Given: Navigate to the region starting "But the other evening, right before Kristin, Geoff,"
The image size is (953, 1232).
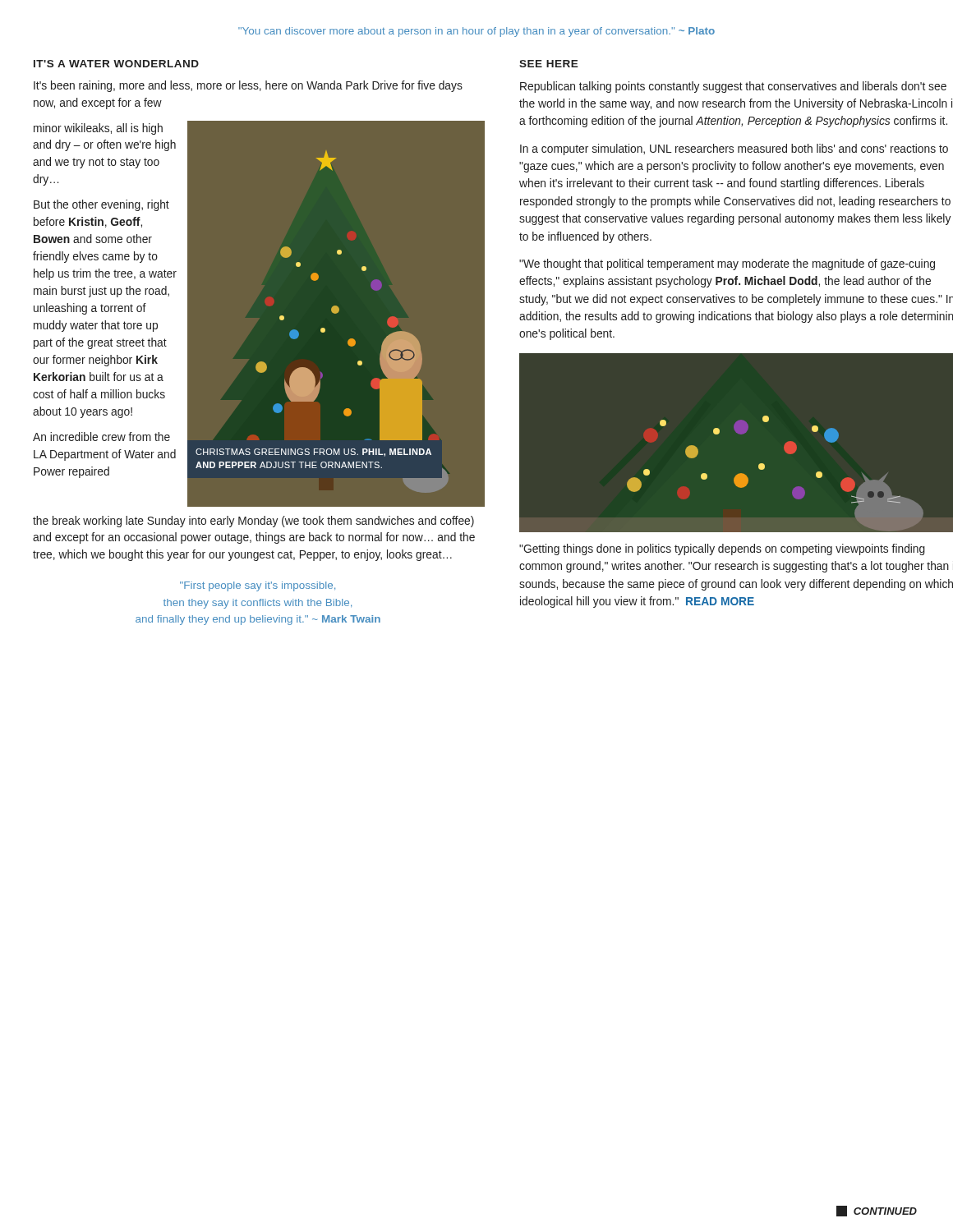Looking at the screenshot, I should pos(105,309).
